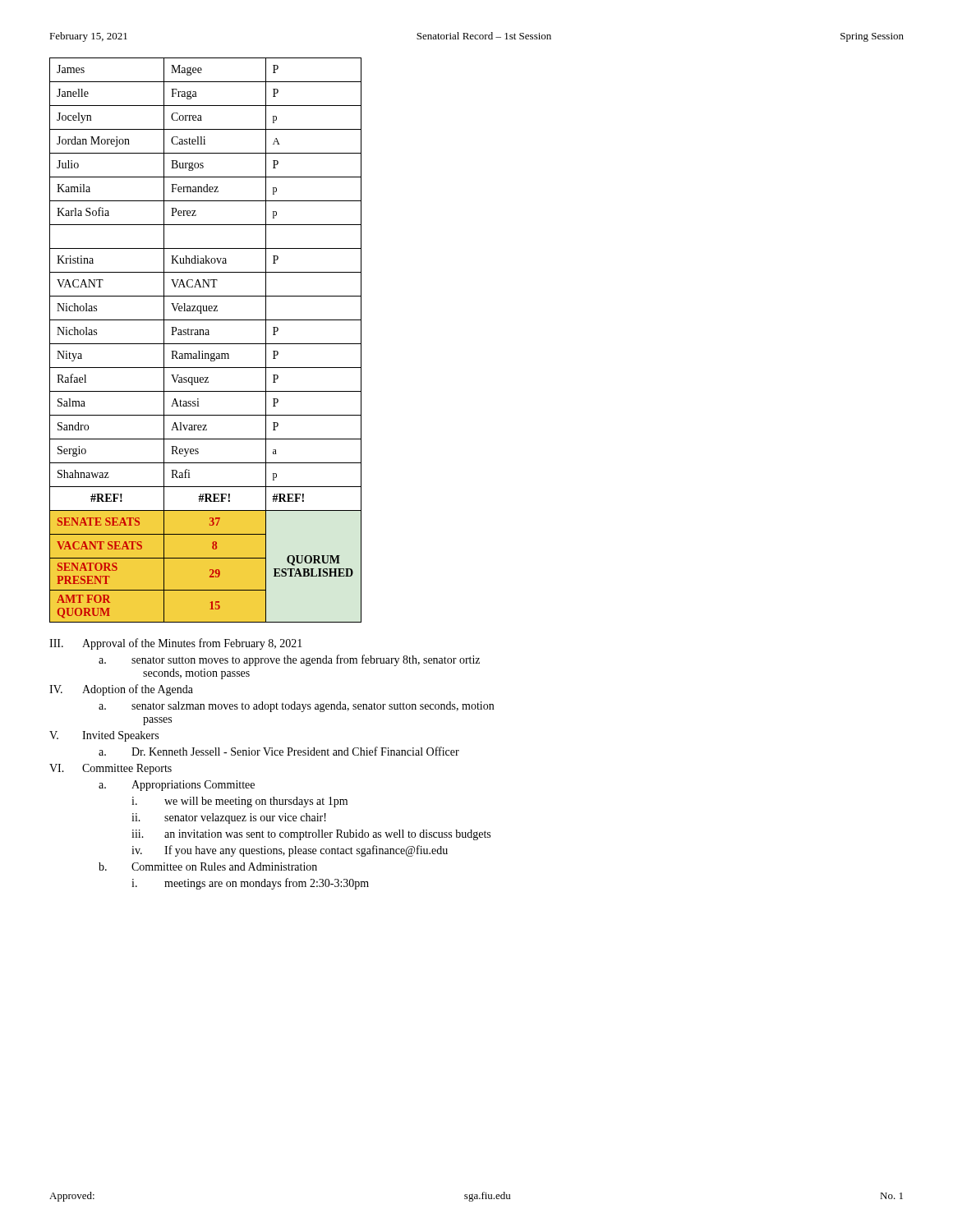Locate the block starting "ii. senator velazquez is our"

(229, 818)
